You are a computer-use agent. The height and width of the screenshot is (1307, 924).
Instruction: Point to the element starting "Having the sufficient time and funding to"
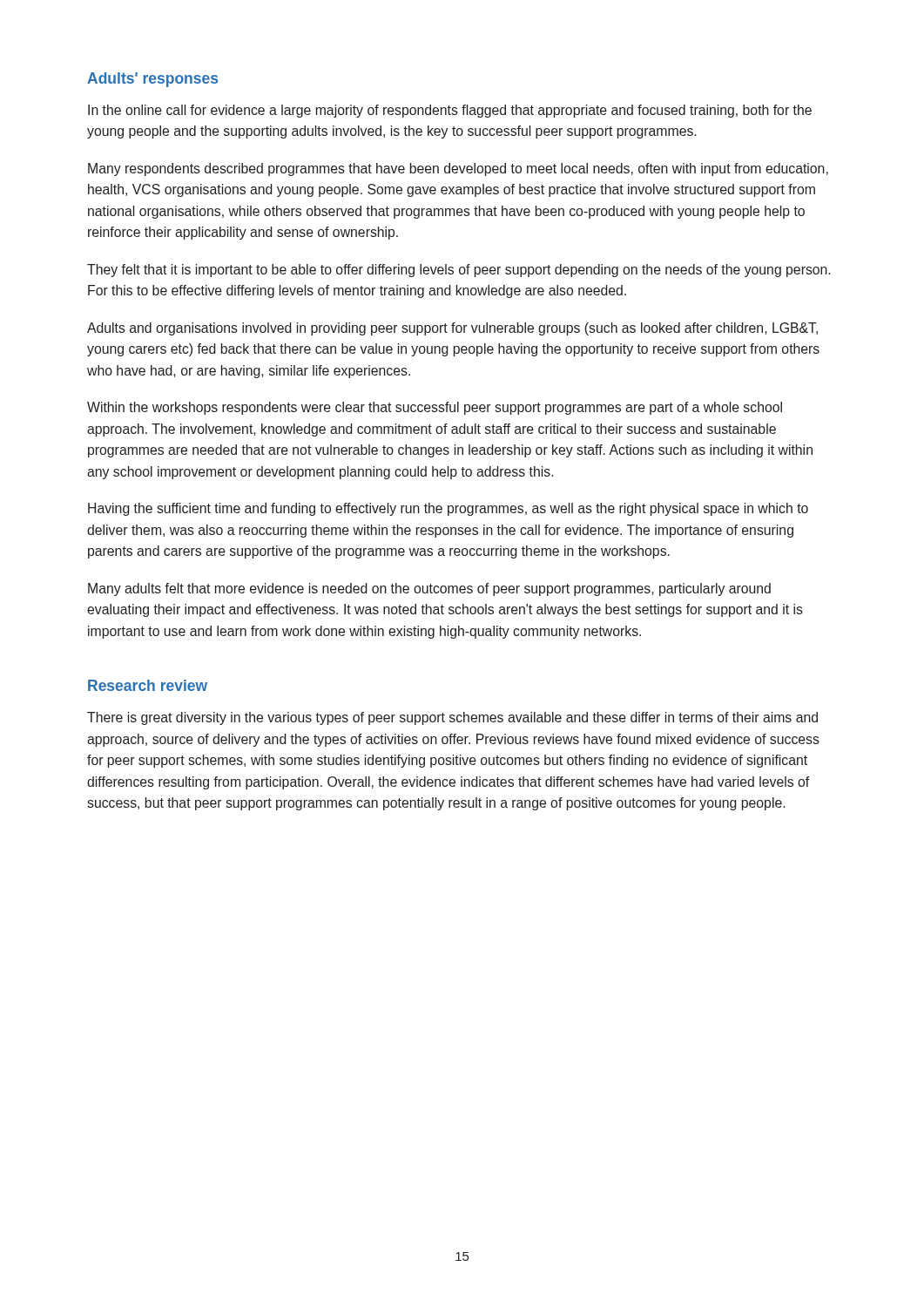click(x=448, y=530)
